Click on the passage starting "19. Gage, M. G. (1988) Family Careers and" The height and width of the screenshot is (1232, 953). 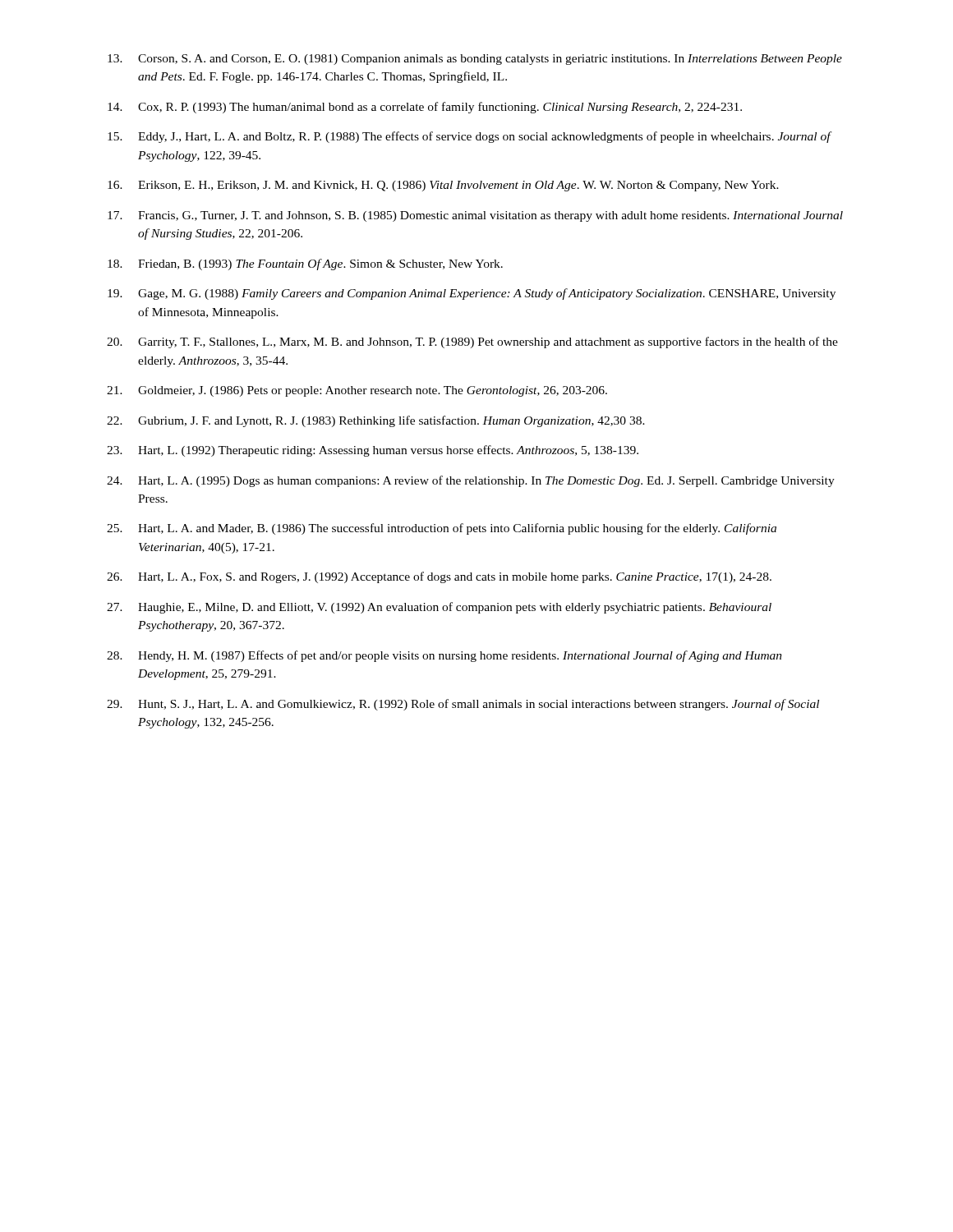click(x=476, y=303)
